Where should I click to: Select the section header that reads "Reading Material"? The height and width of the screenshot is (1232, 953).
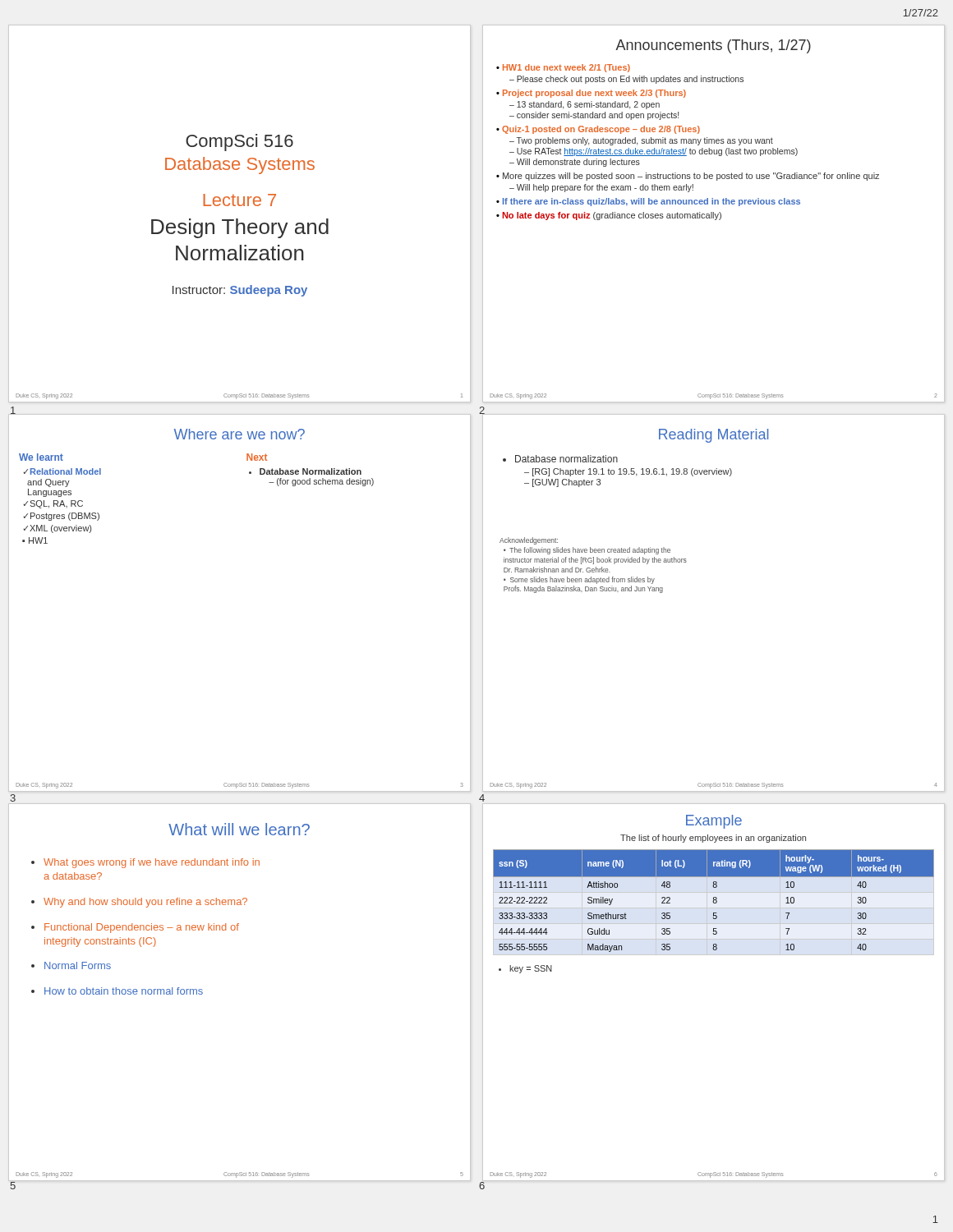[714, 434]
